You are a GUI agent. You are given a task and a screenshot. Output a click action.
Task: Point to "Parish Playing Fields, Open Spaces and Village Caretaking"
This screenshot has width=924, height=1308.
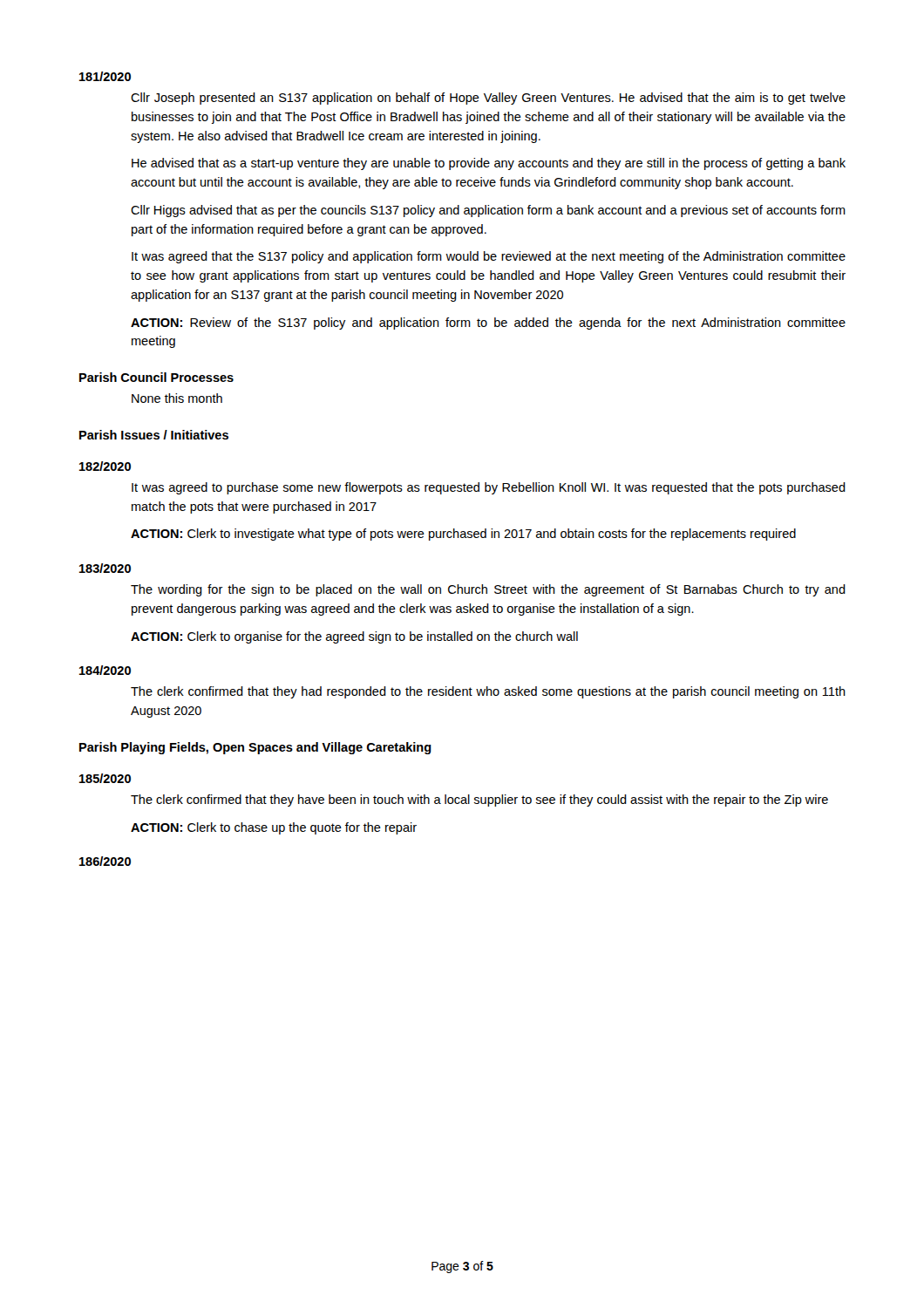255,747
